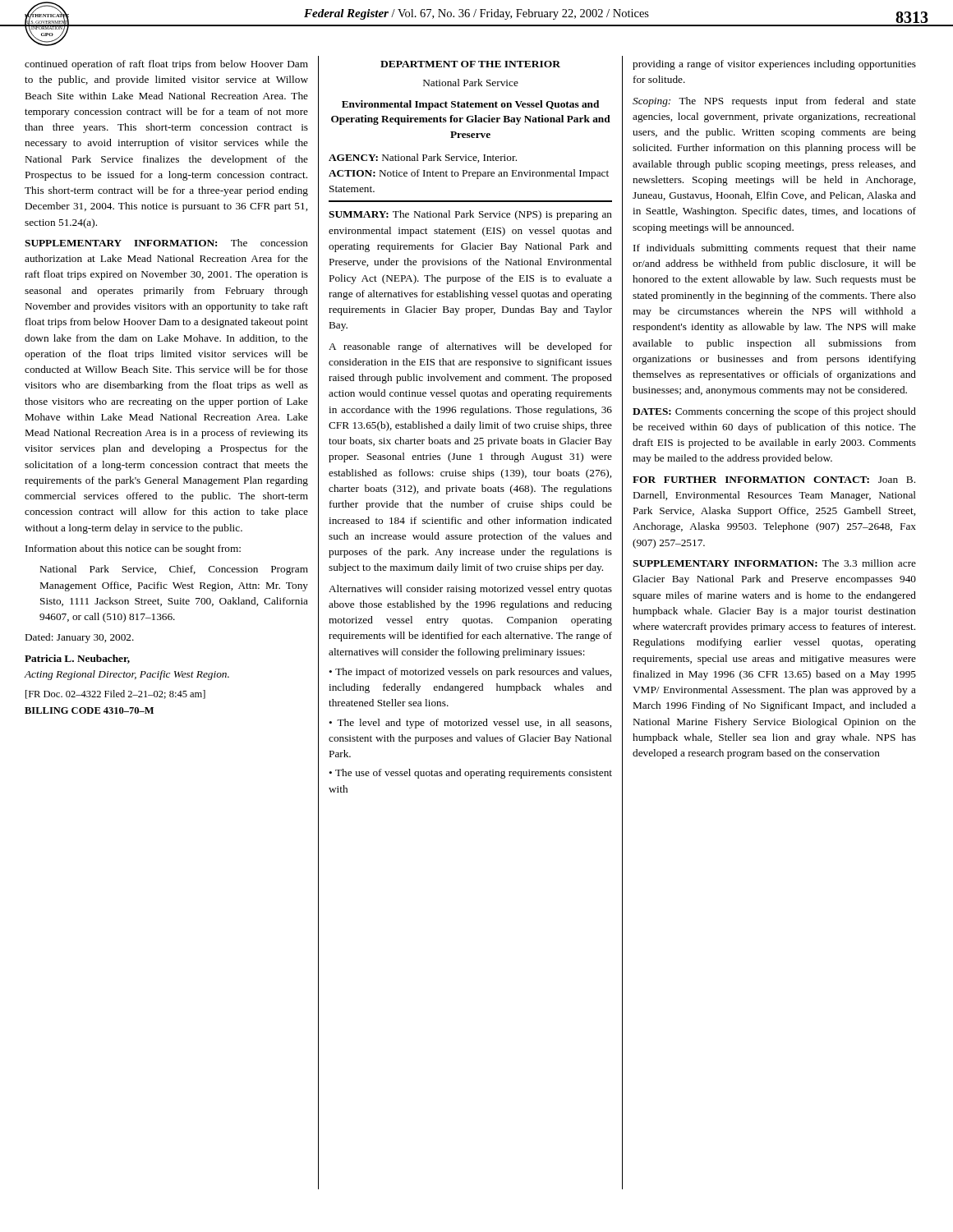Image resolution: width=953 pixels, height=1232 pixels.
Task: Navigate to the block starting "Patricia L. Neubacher, Acting Regional Director, Pacific West"
Action: tap(127, 666)
